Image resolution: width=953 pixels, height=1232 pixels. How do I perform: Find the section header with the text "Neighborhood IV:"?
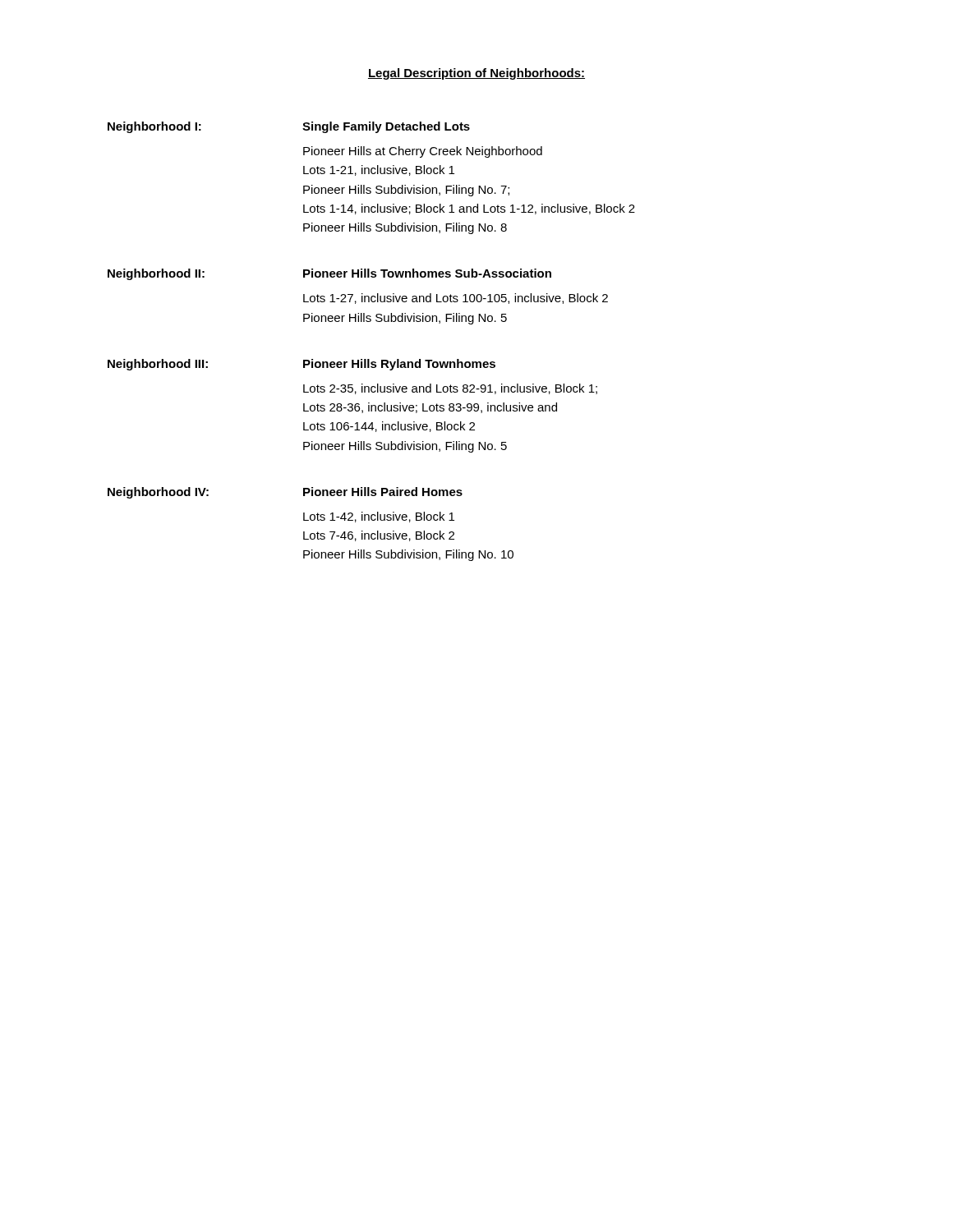158,491
